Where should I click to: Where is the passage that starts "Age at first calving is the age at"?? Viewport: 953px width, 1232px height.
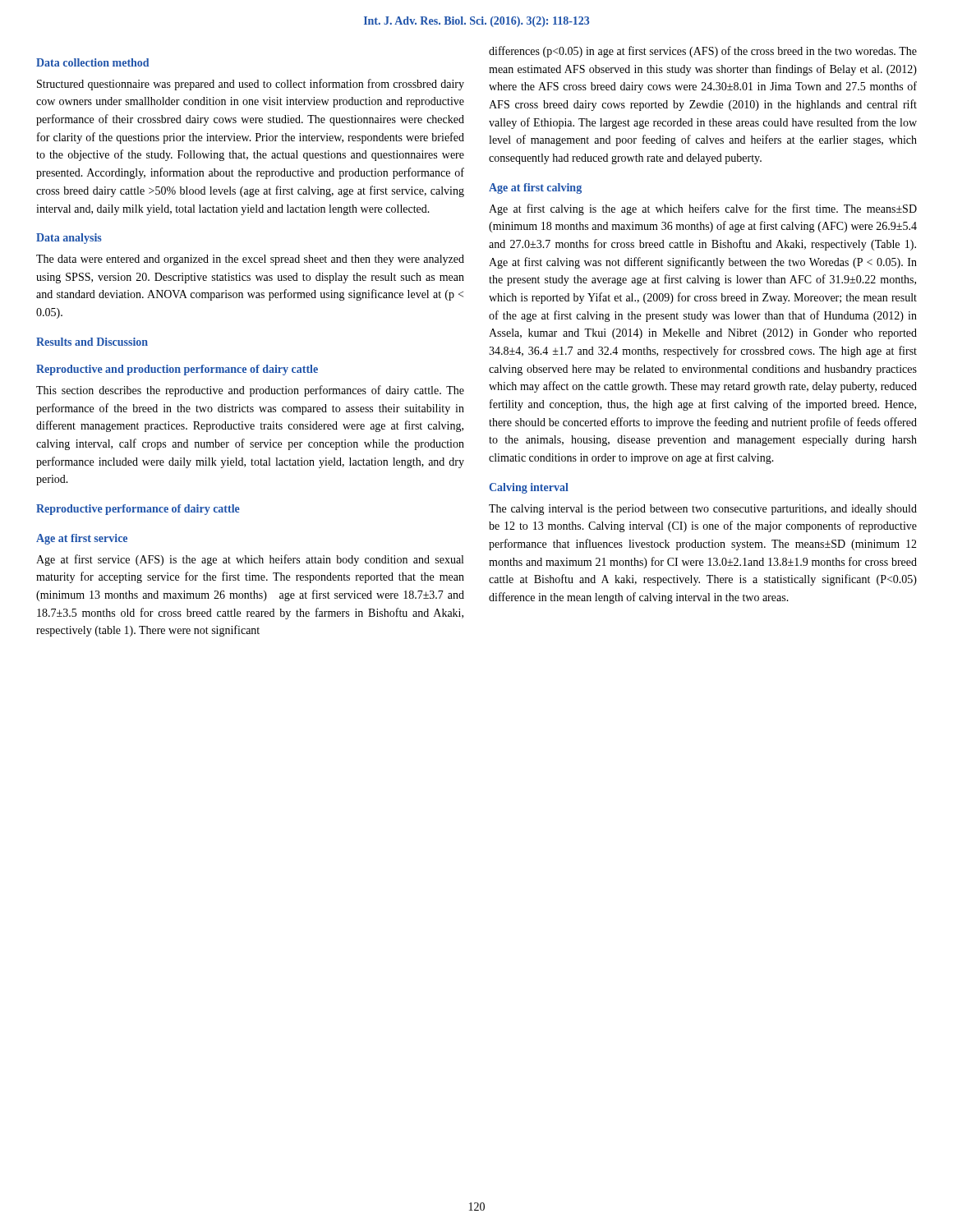(x=703, y=334)
